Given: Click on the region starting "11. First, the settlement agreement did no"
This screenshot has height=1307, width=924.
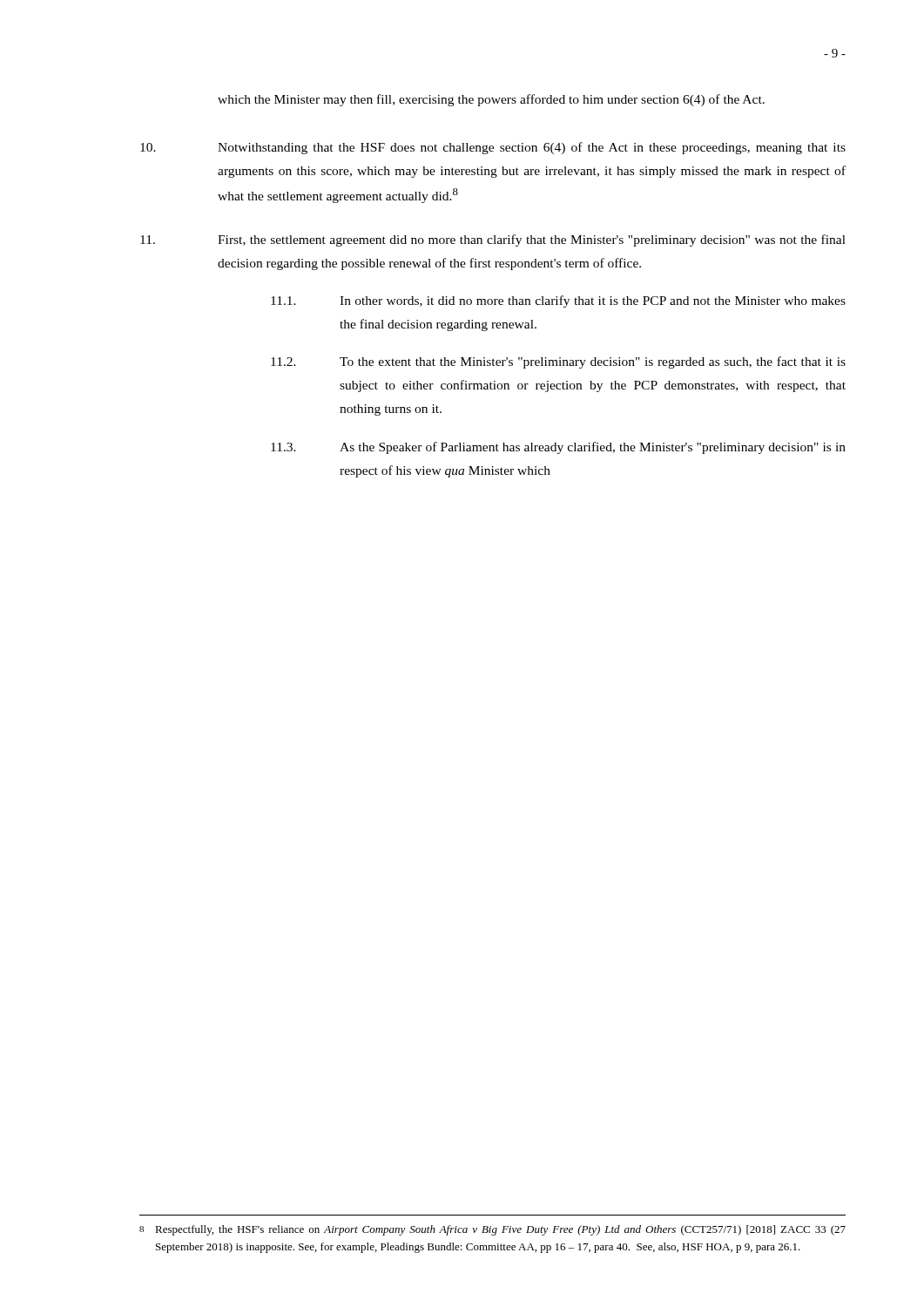Looking at the screenshot, I should point(492,354).
